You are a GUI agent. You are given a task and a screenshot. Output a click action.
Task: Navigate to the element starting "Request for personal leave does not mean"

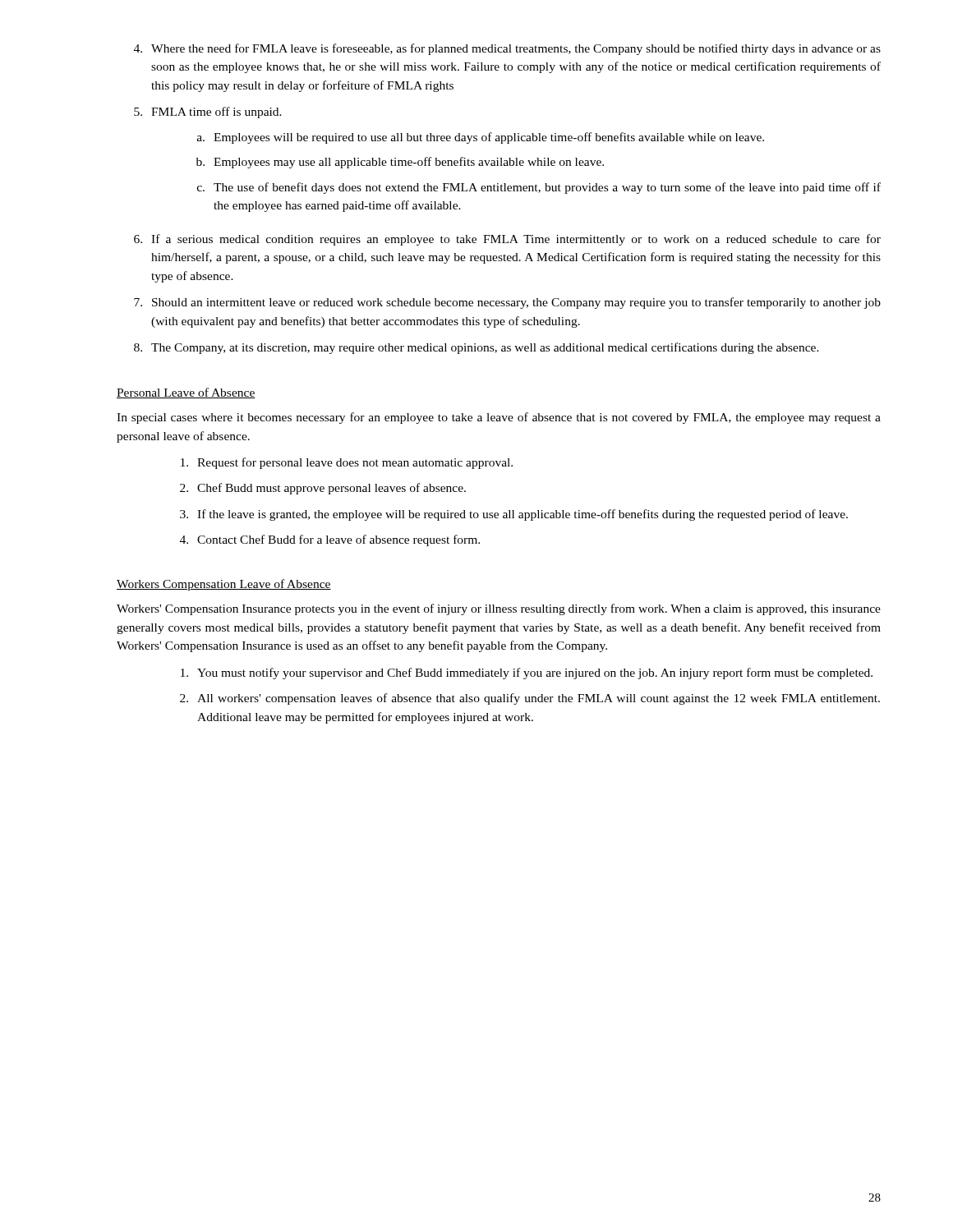pos(523,463)
